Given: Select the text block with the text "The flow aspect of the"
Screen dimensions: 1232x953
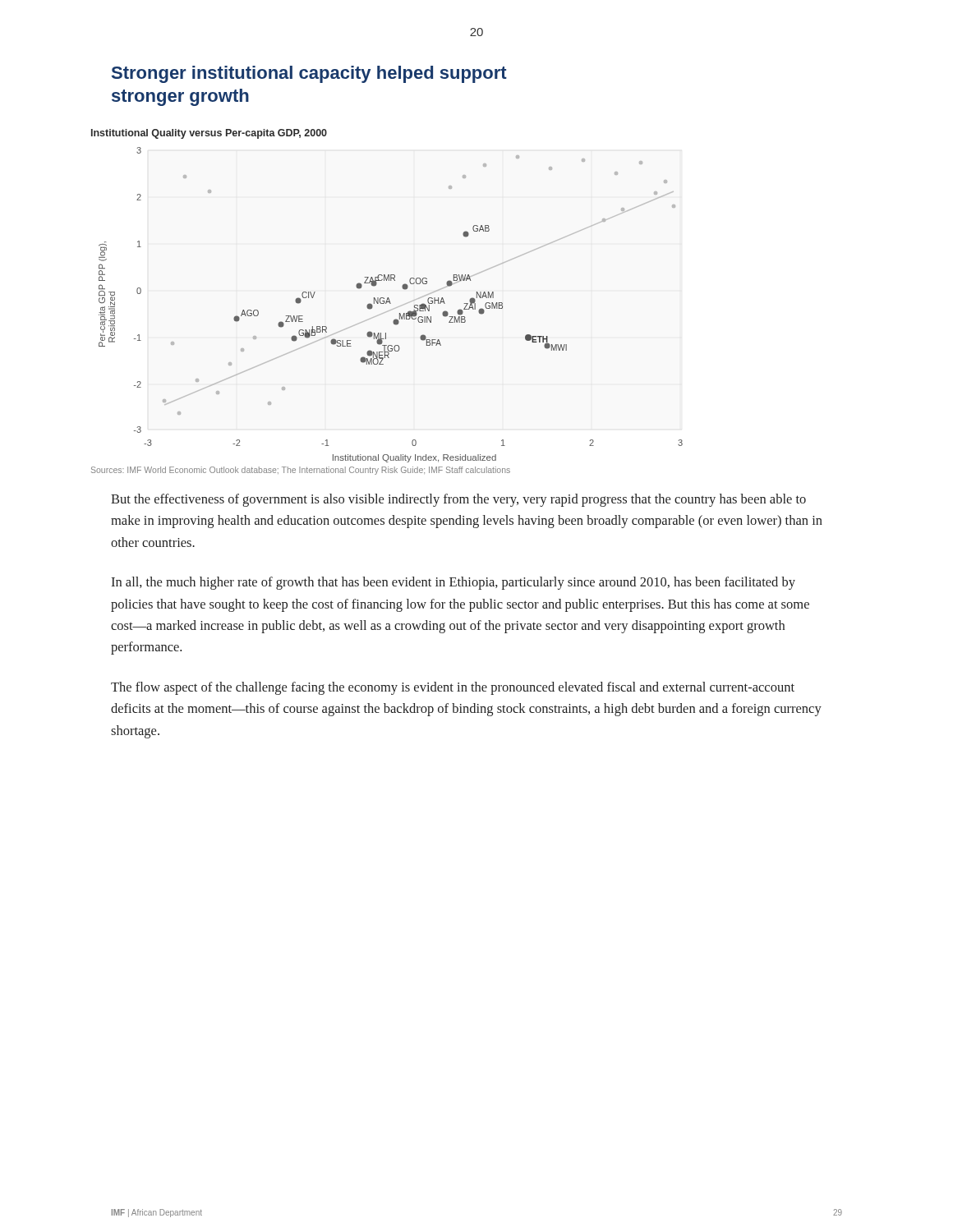Looking at the screenshot, I should (x=468, y=709).
